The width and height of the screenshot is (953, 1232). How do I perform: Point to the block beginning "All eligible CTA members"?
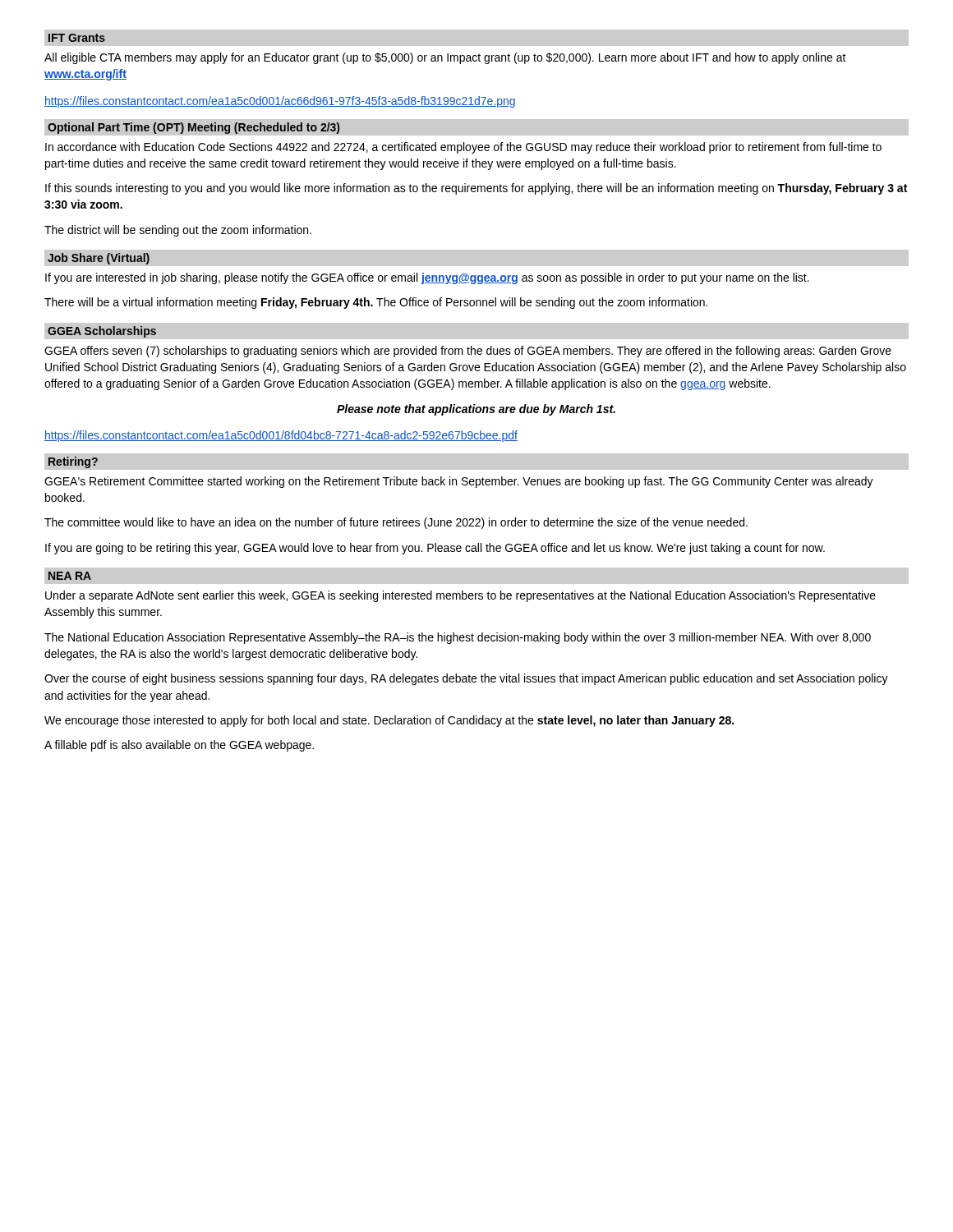[x=476, y=66]
